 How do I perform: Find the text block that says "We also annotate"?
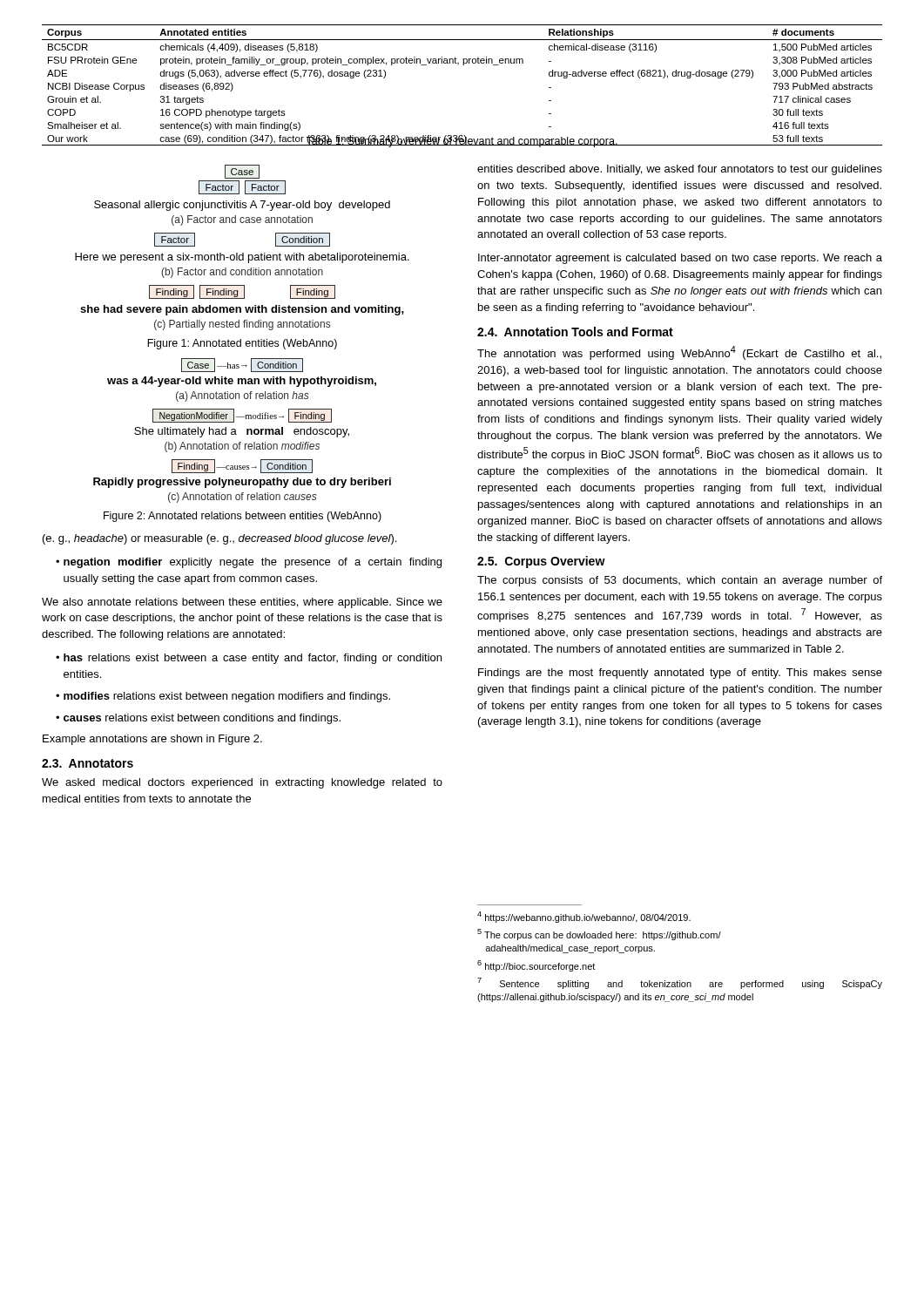click(x=242, y=618)
